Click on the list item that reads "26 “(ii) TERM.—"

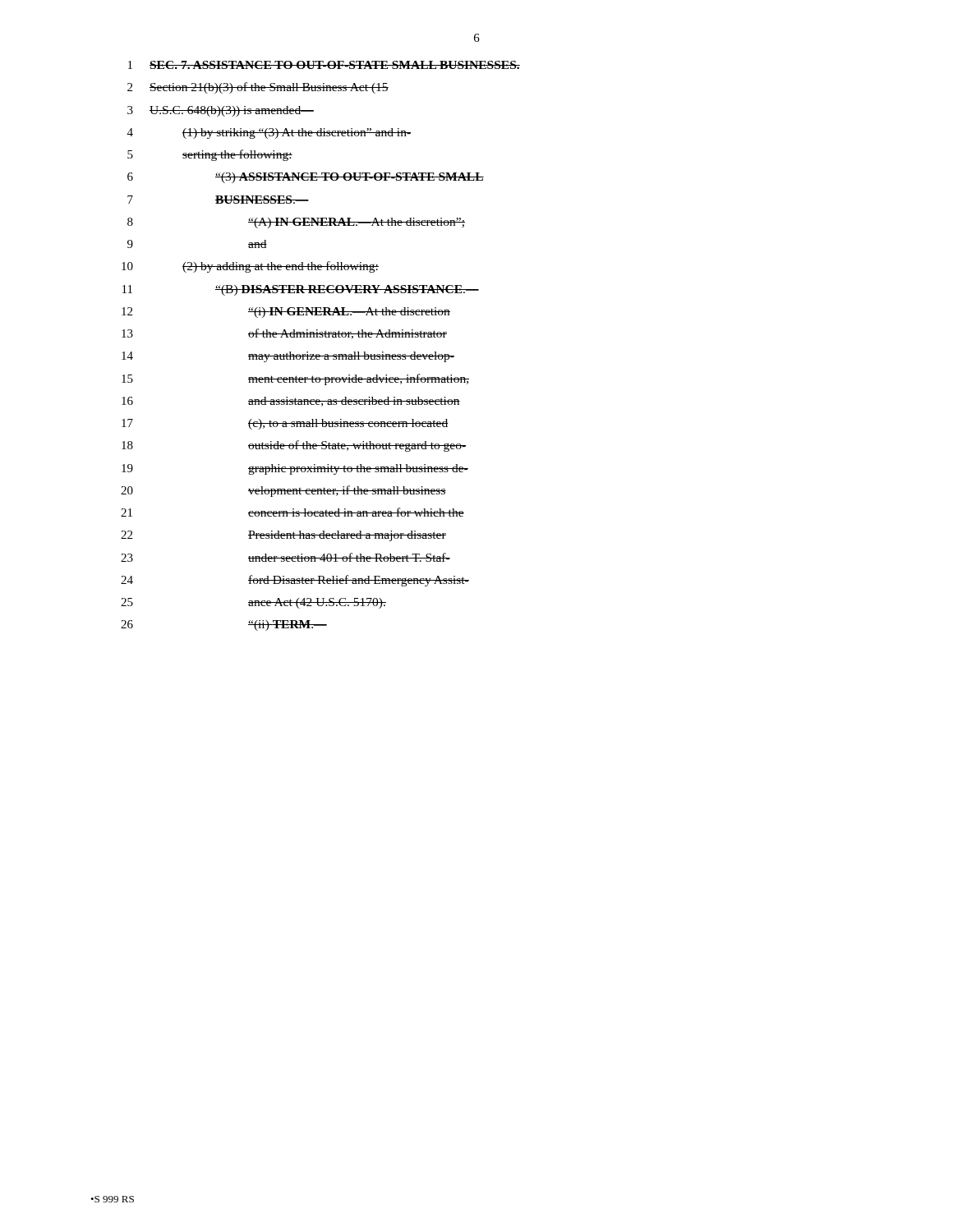pos(124,625)
